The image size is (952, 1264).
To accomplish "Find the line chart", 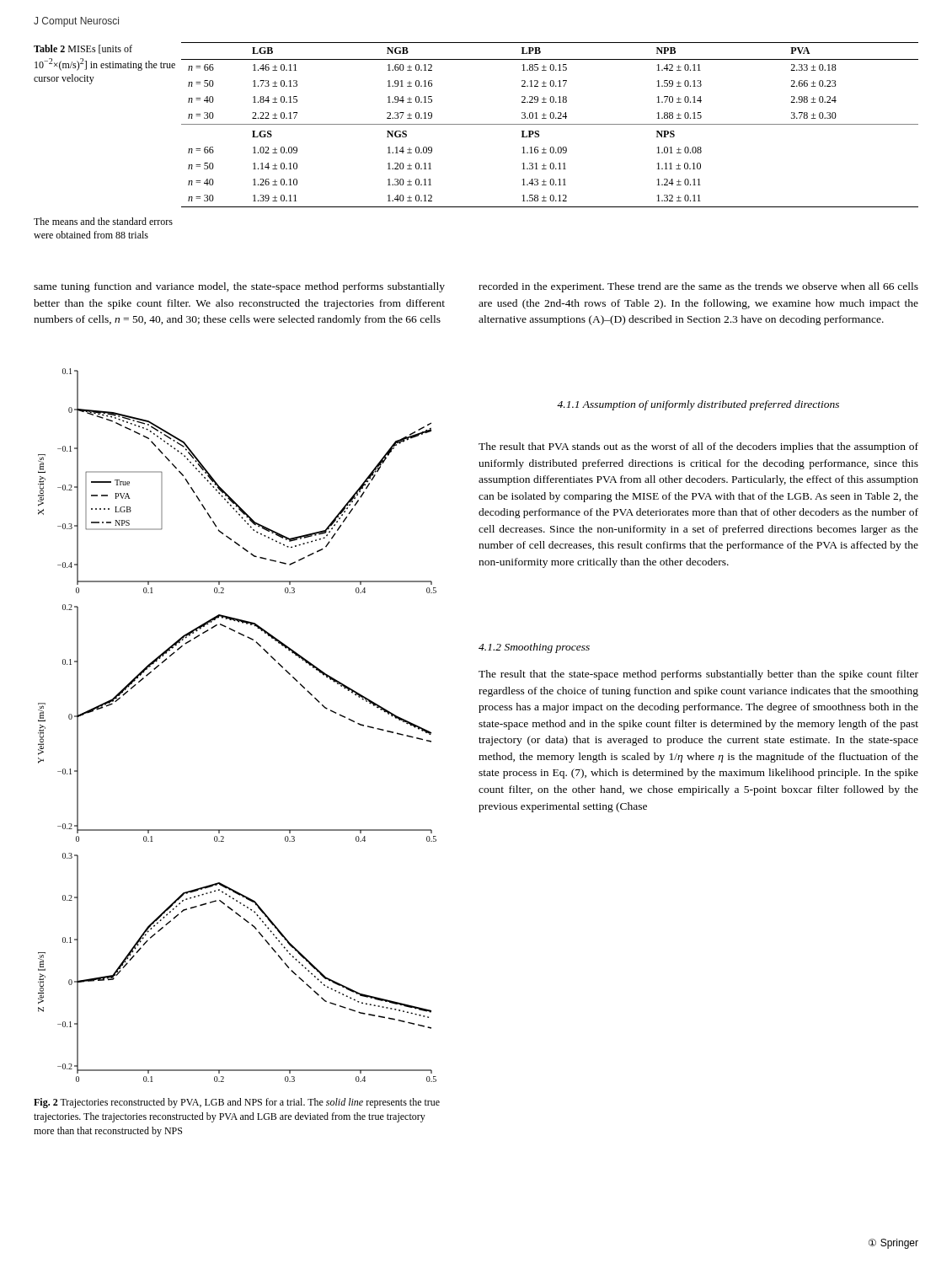I will point(239,720).
